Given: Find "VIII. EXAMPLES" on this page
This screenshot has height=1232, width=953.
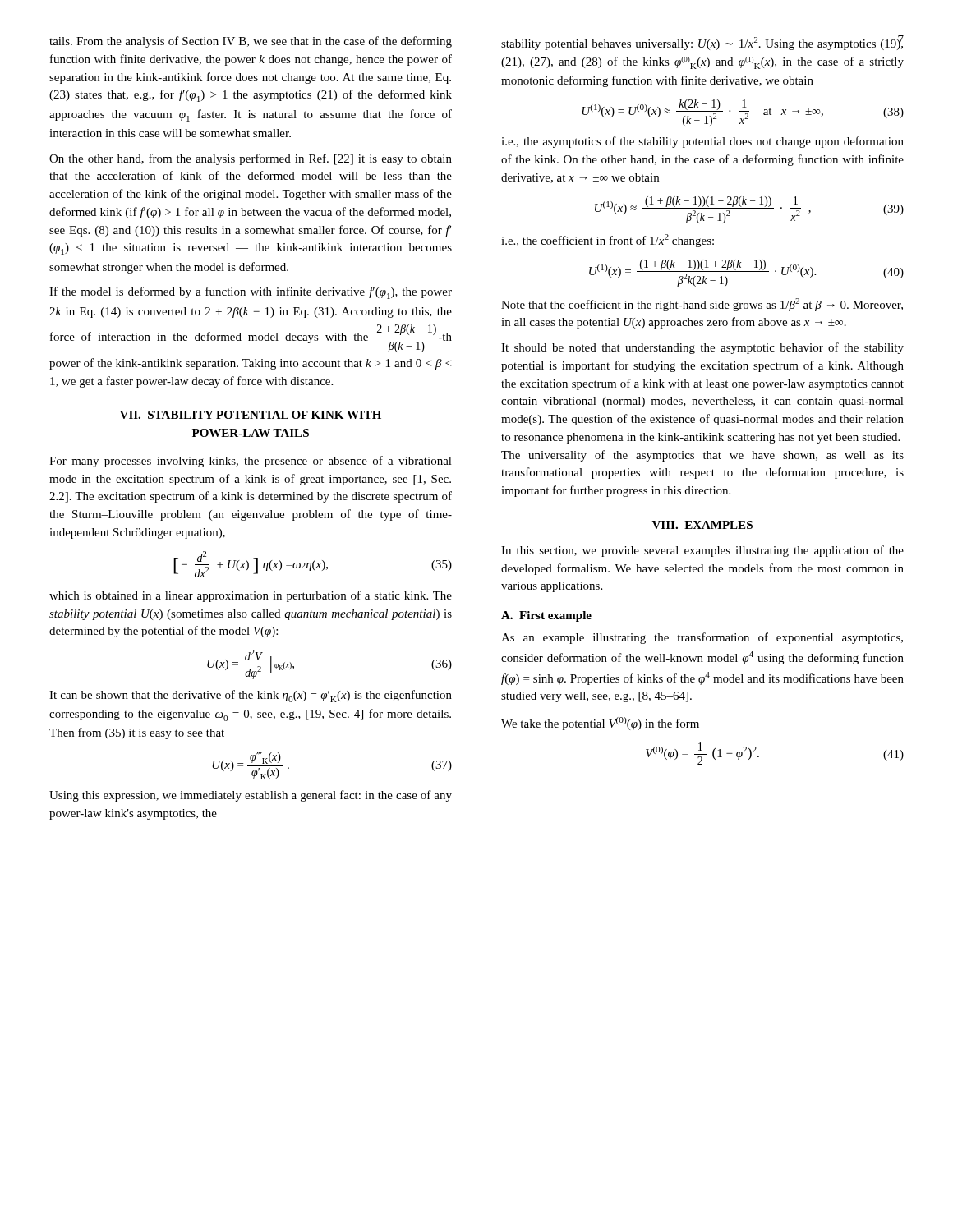Looking at the screenshot, I should click(702, 525).
